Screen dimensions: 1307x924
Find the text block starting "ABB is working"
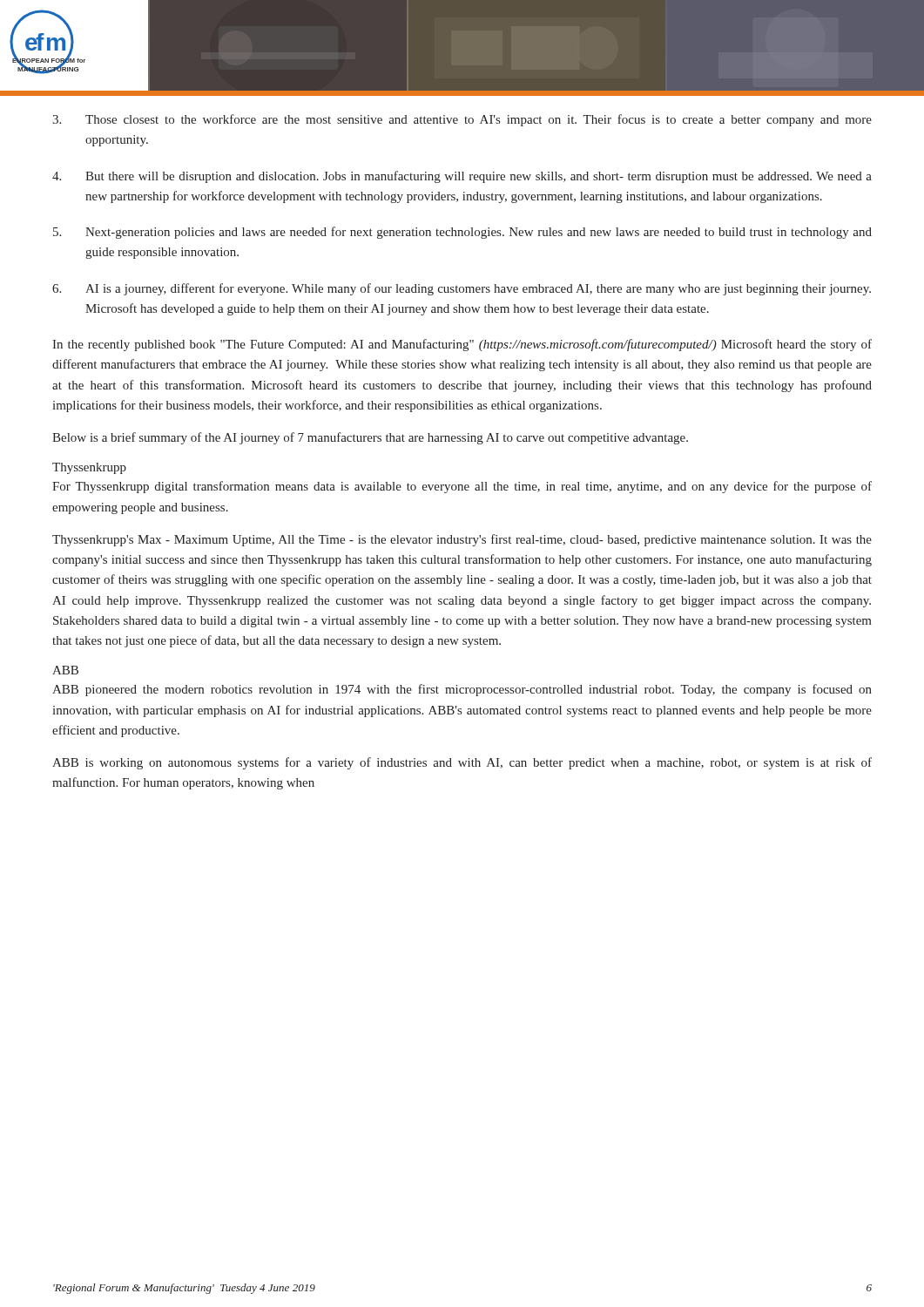[462, 773]
